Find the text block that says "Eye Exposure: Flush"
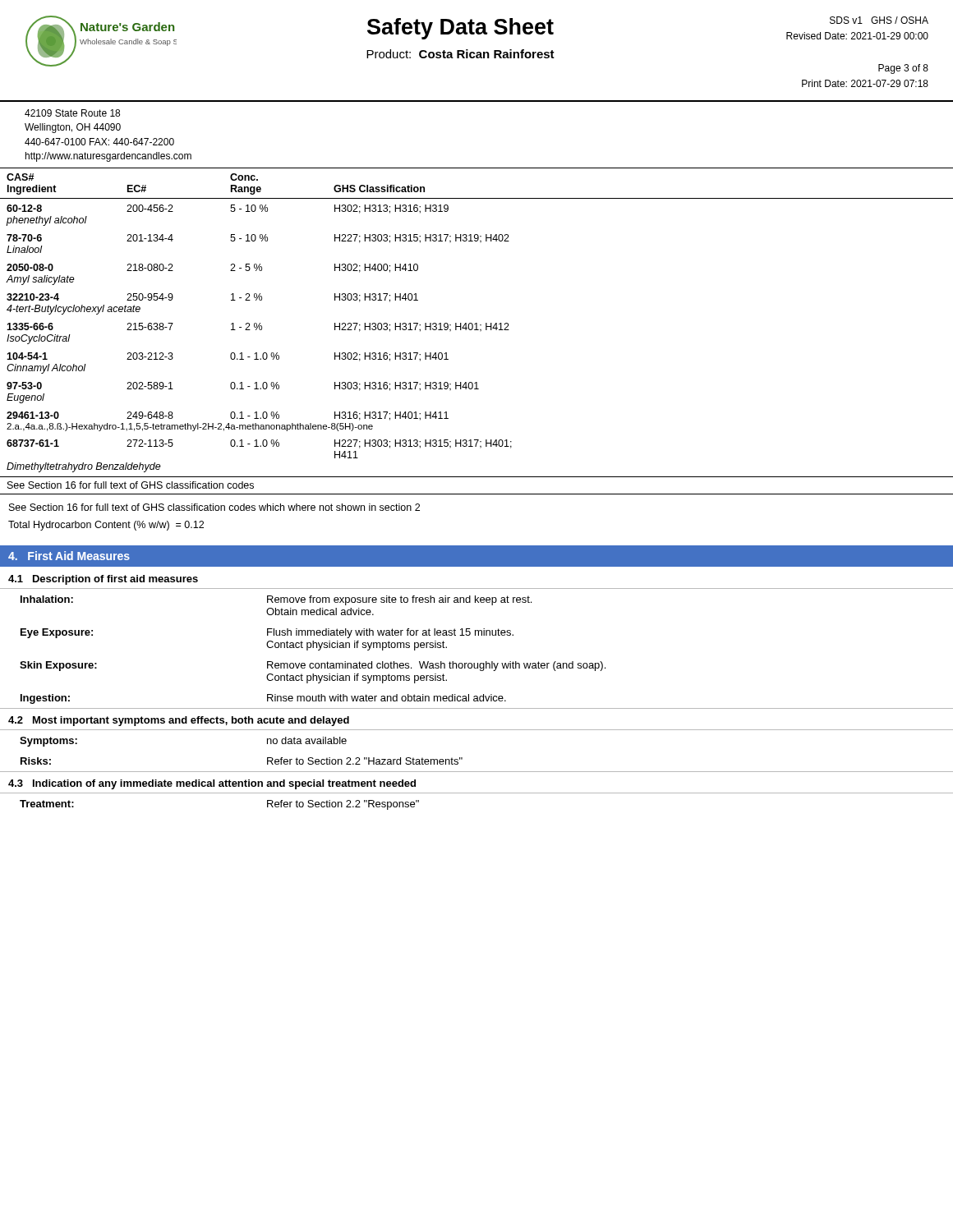 [476, 638]
